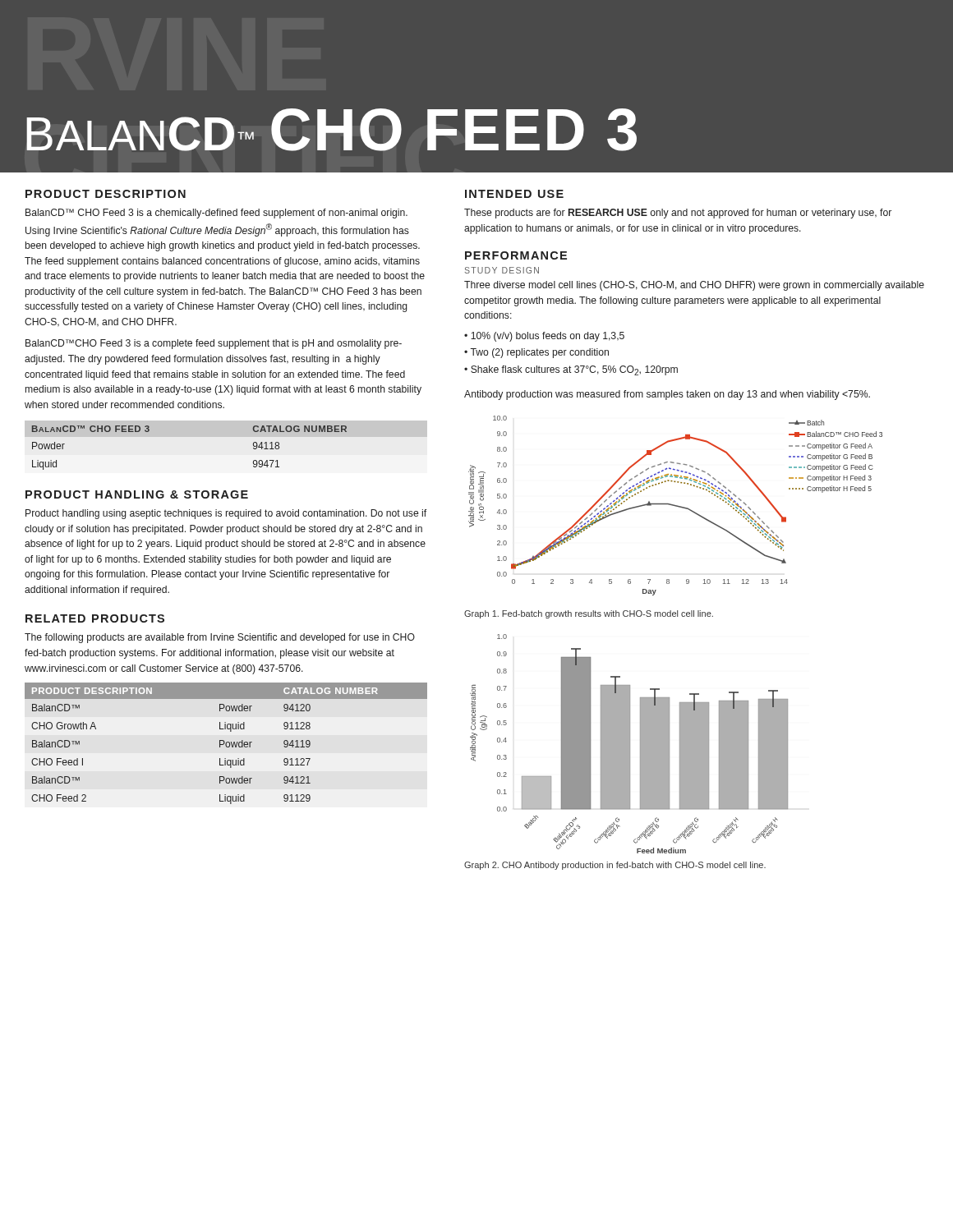Screen dimensions: 1232x953
Task: Find the passage starting "• Shake flask cultures"
Action: click(x=571, y=371)
